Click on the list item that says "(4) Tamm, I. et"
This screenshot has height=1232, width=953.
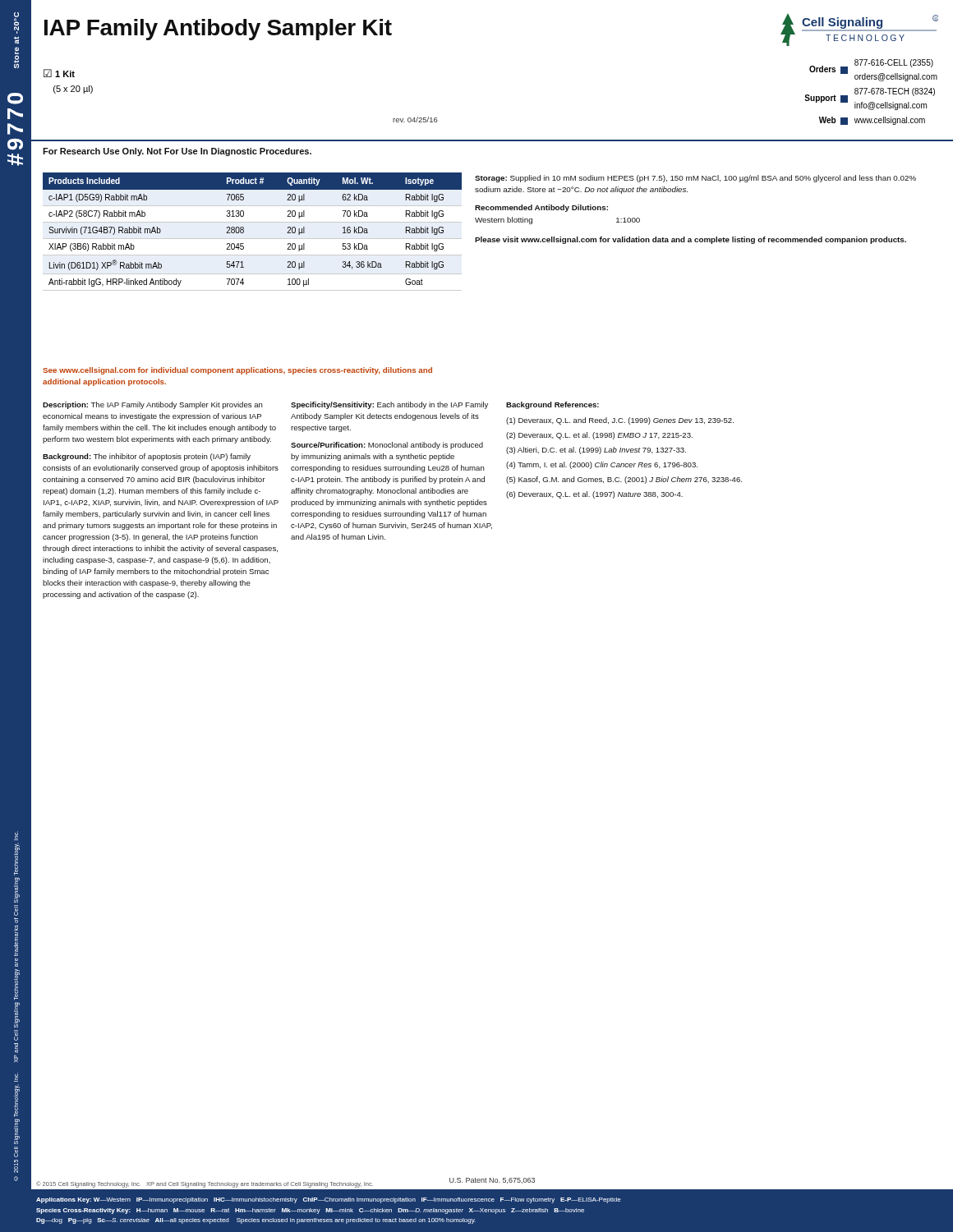[x=602, y=464]
